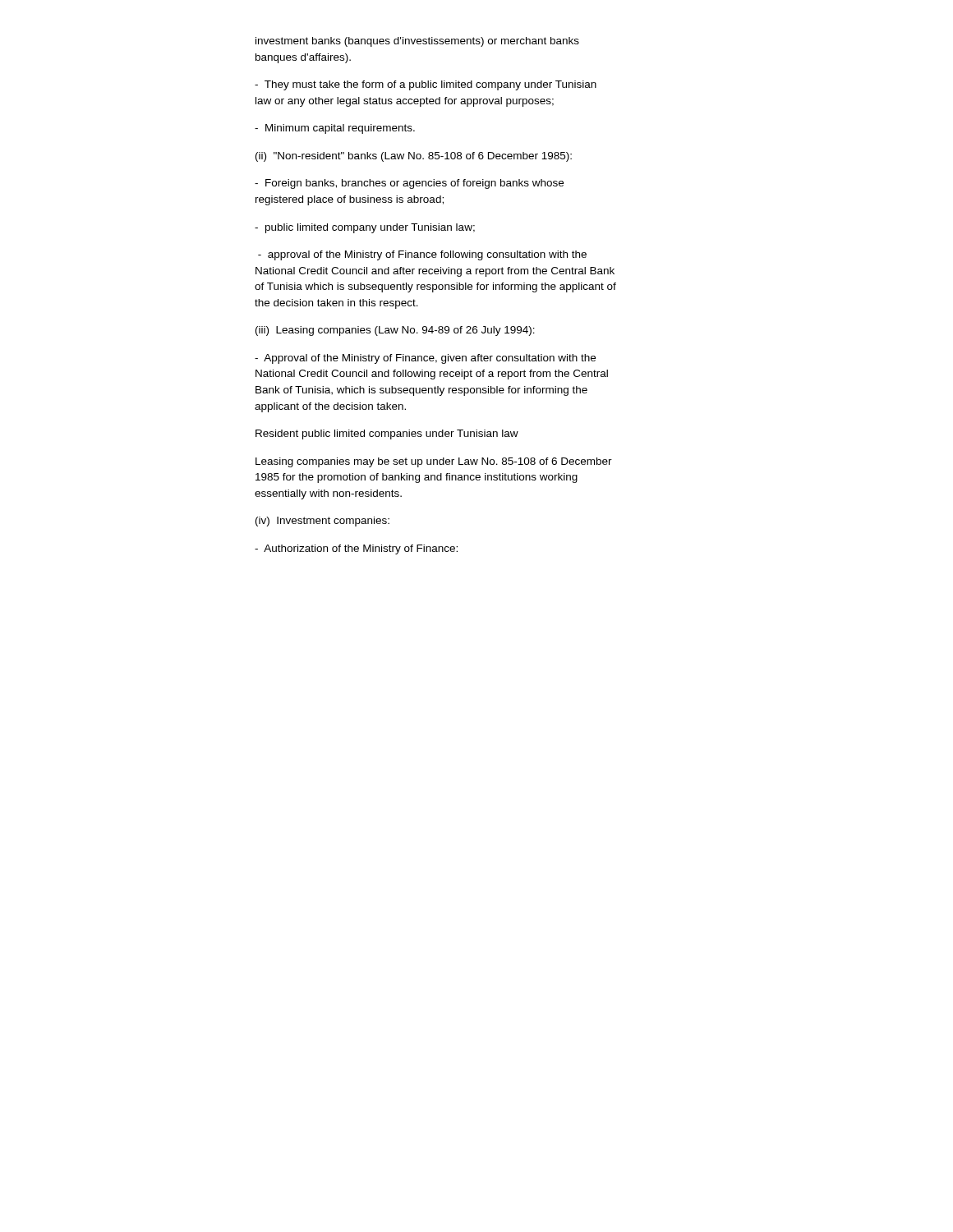
Task: Navigate to the text starting "(iii) Leasing companies (Law No. 94-89 of 26"
Action: (x=395, y=330)
